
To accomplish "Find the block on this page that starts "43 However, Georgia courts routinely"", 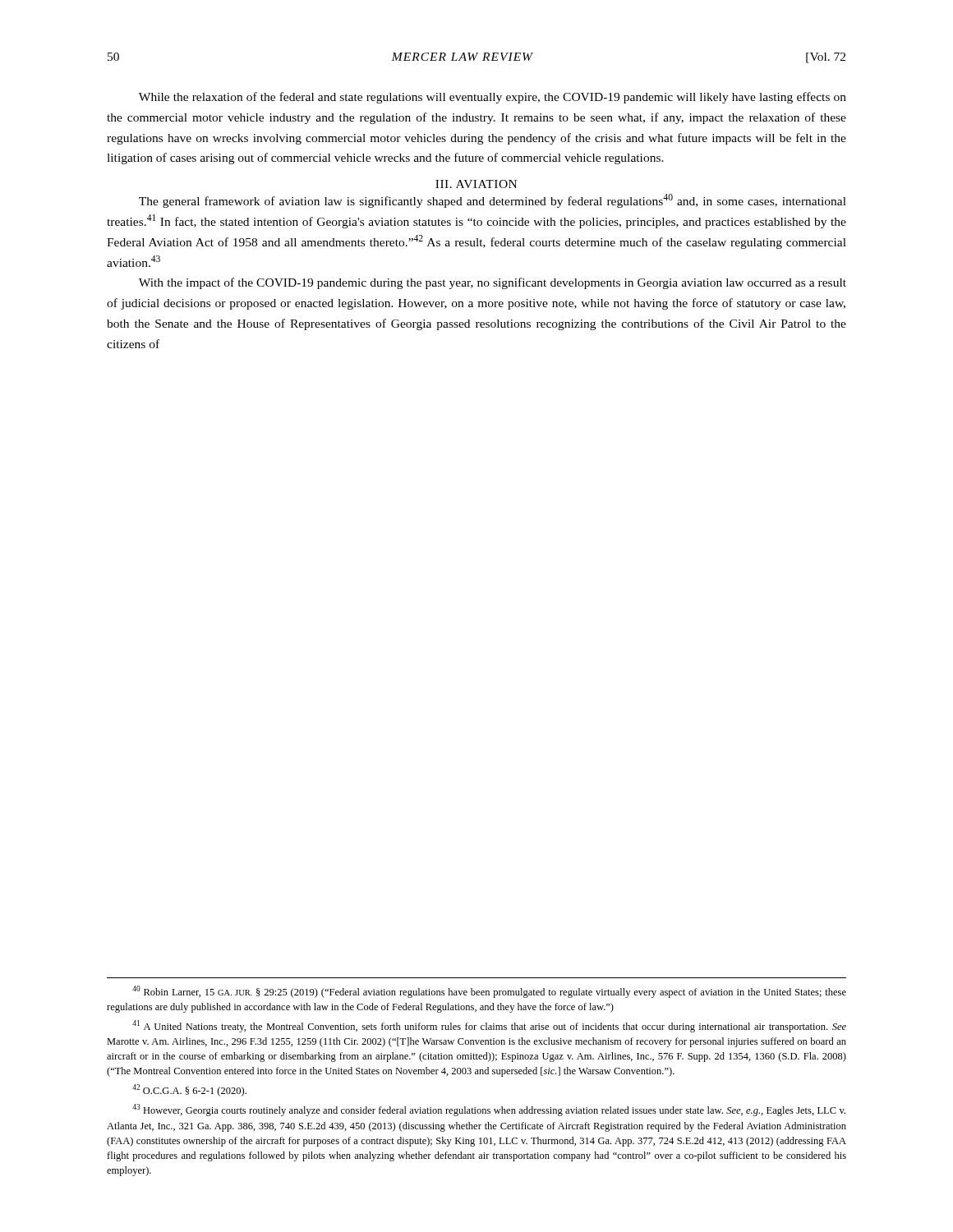I will tap(476, 1140).
